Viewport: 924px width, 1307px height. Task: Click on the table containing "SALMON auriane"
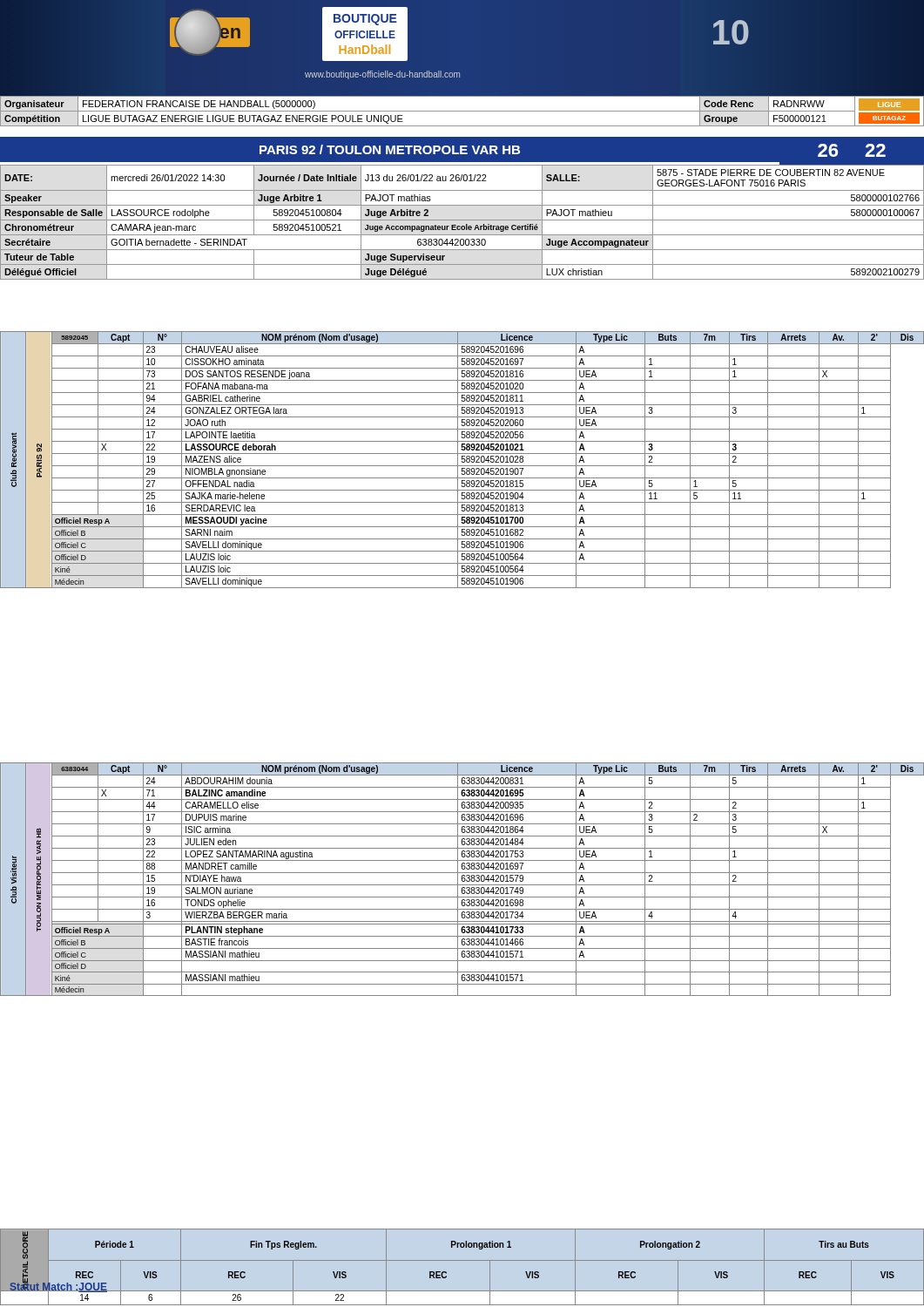click(x=462, y=879)
